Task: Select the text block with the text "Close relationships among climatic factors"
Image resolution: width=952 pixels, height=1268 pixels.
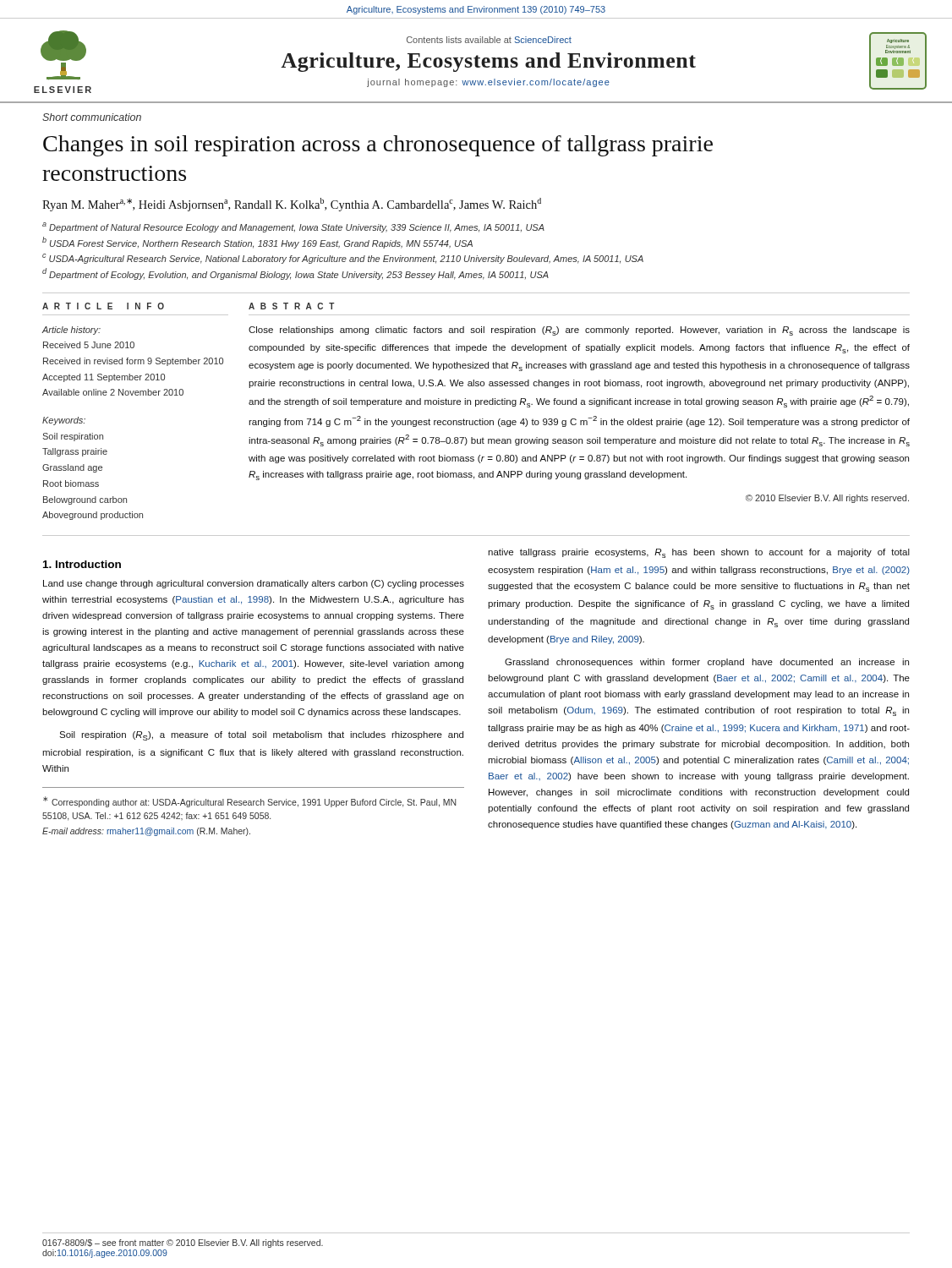Action: click(x=579, y=403)
